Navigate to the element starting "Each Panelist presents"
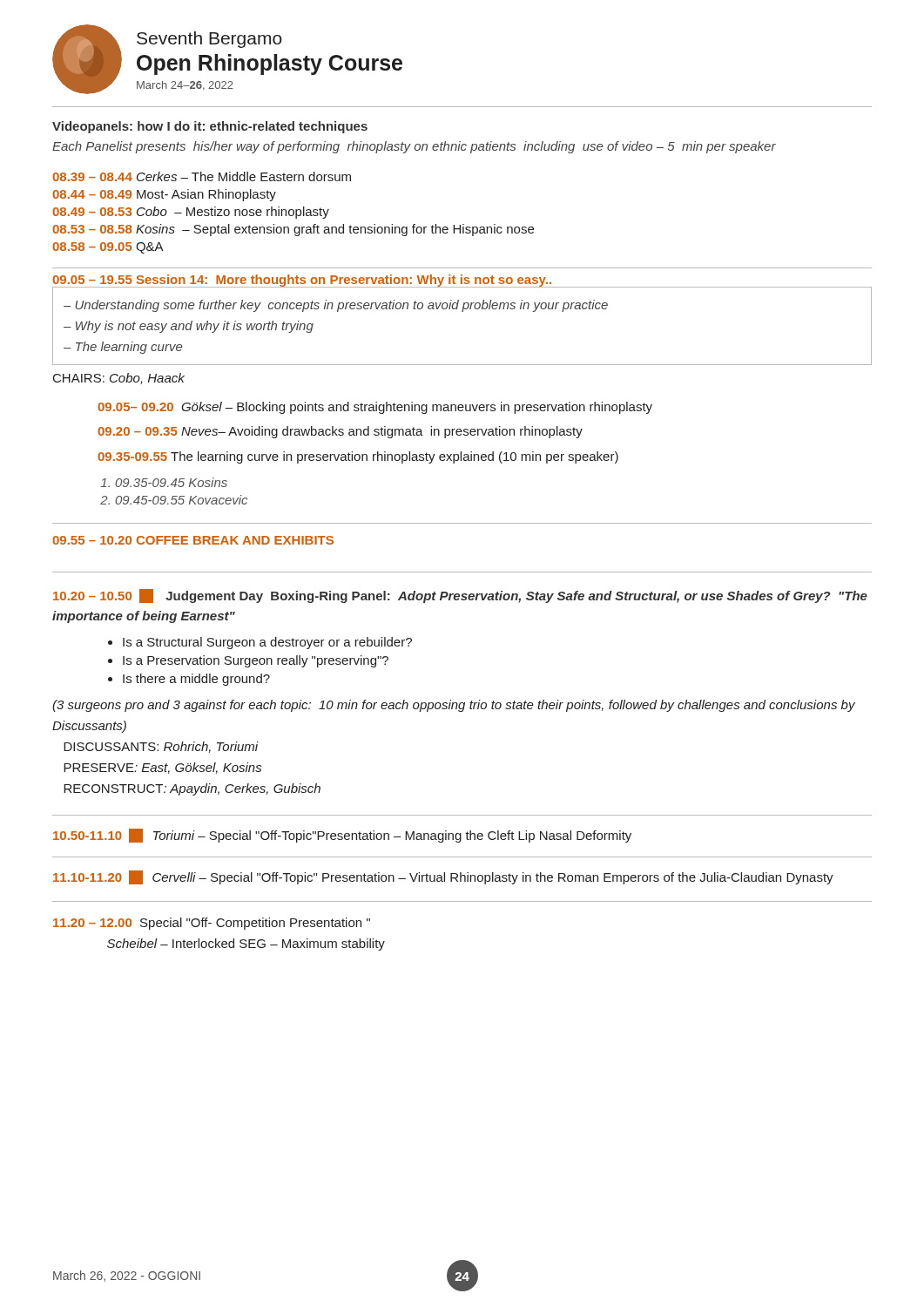This screenshot has height=1307, width=924. [x=414, y=146]
